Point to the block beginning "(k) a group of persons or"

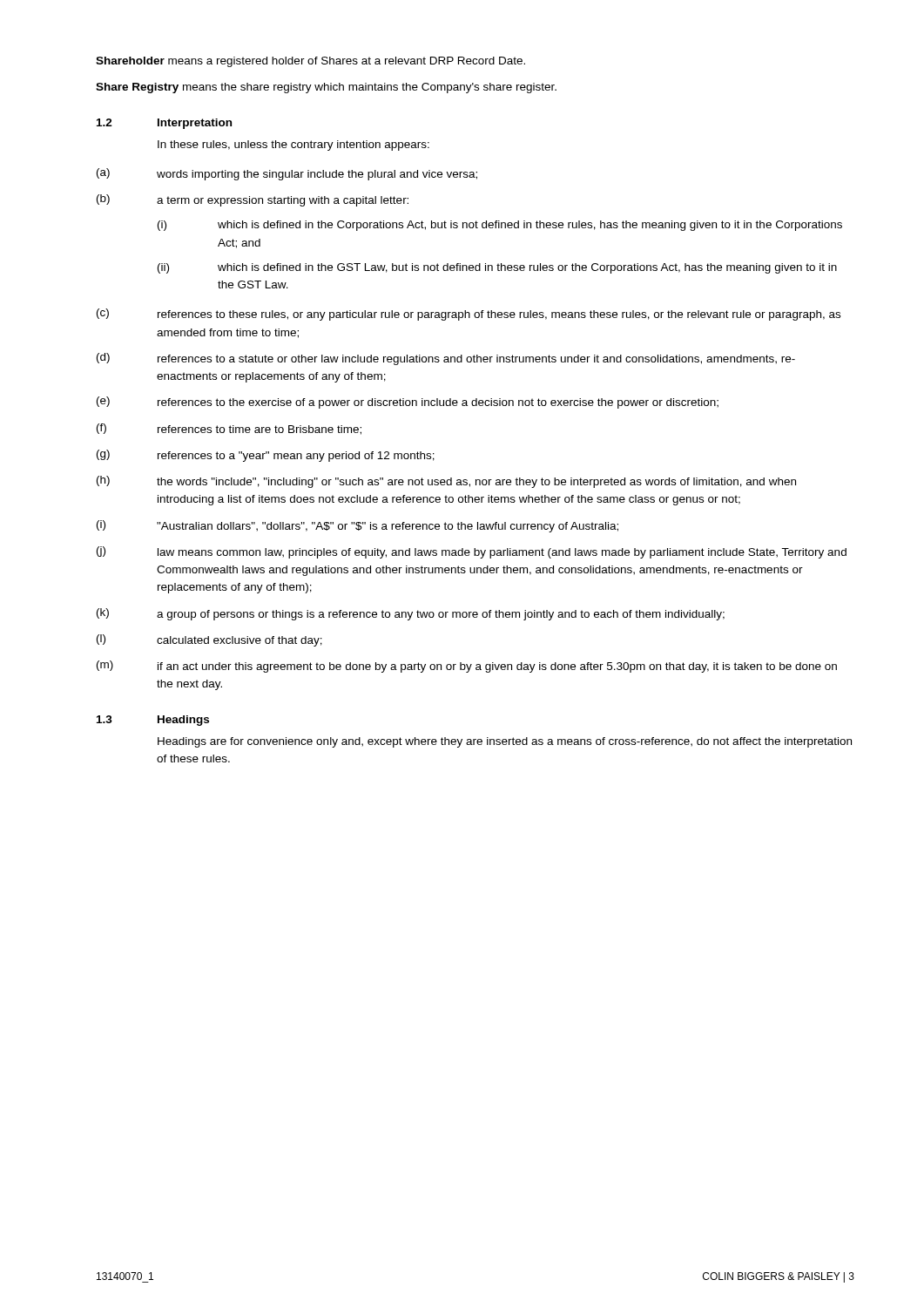coord(475,614)
